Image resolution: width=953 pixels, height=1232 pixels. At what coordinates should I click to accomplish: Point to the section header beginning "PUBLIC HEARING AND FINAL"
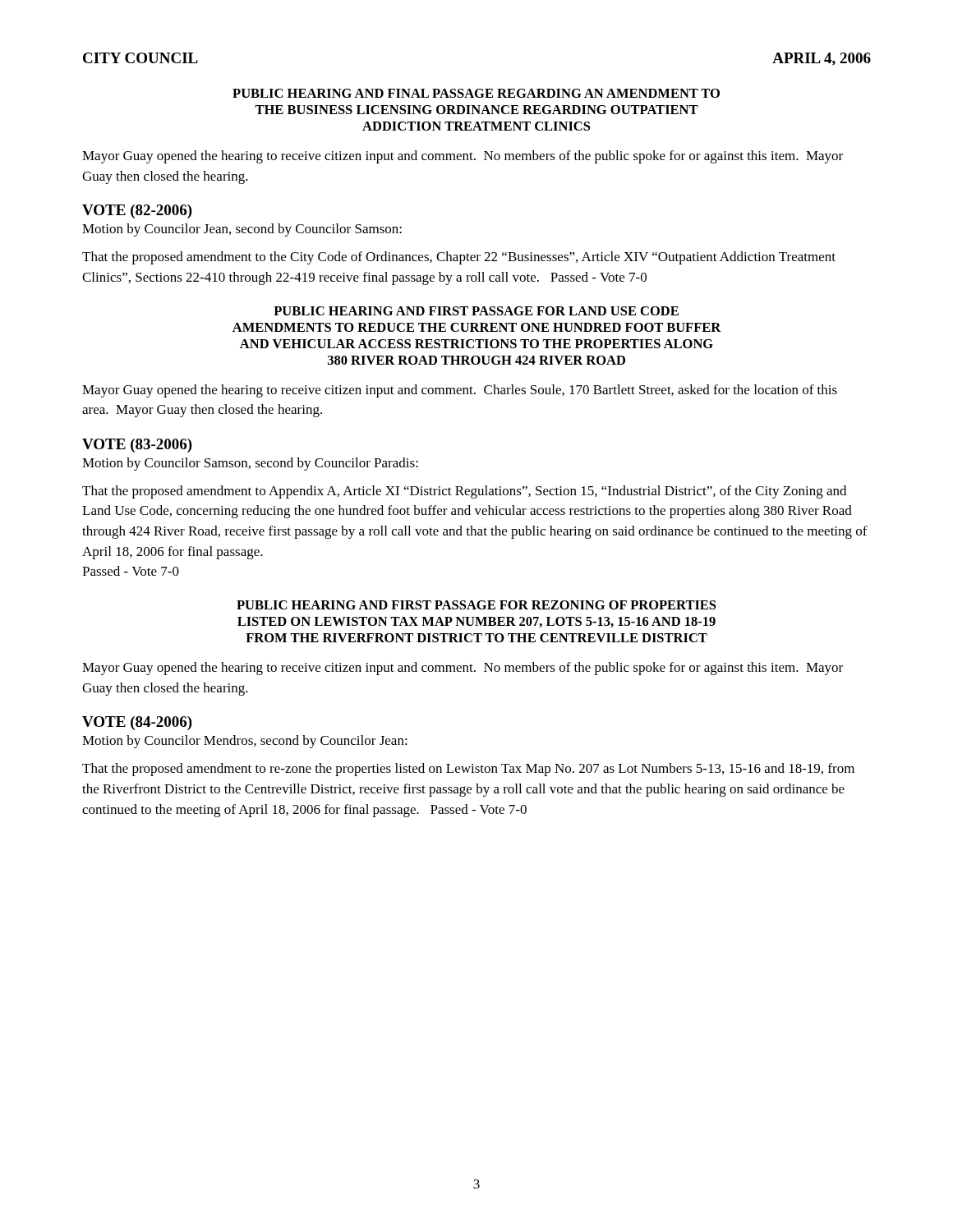476,110
